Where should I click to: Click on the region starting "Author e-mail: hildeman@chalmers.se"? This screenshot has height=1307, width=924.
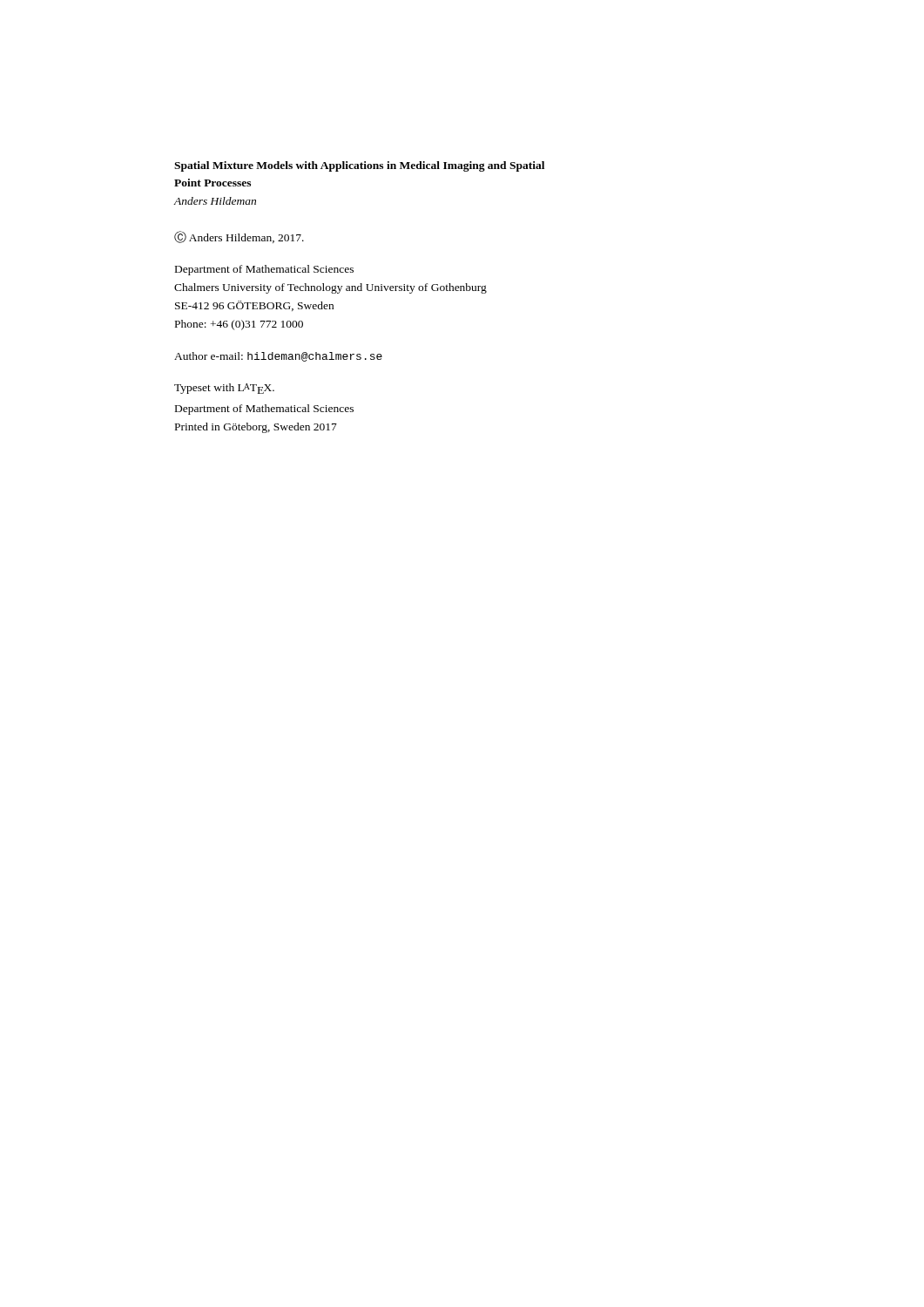click(278, 356)
